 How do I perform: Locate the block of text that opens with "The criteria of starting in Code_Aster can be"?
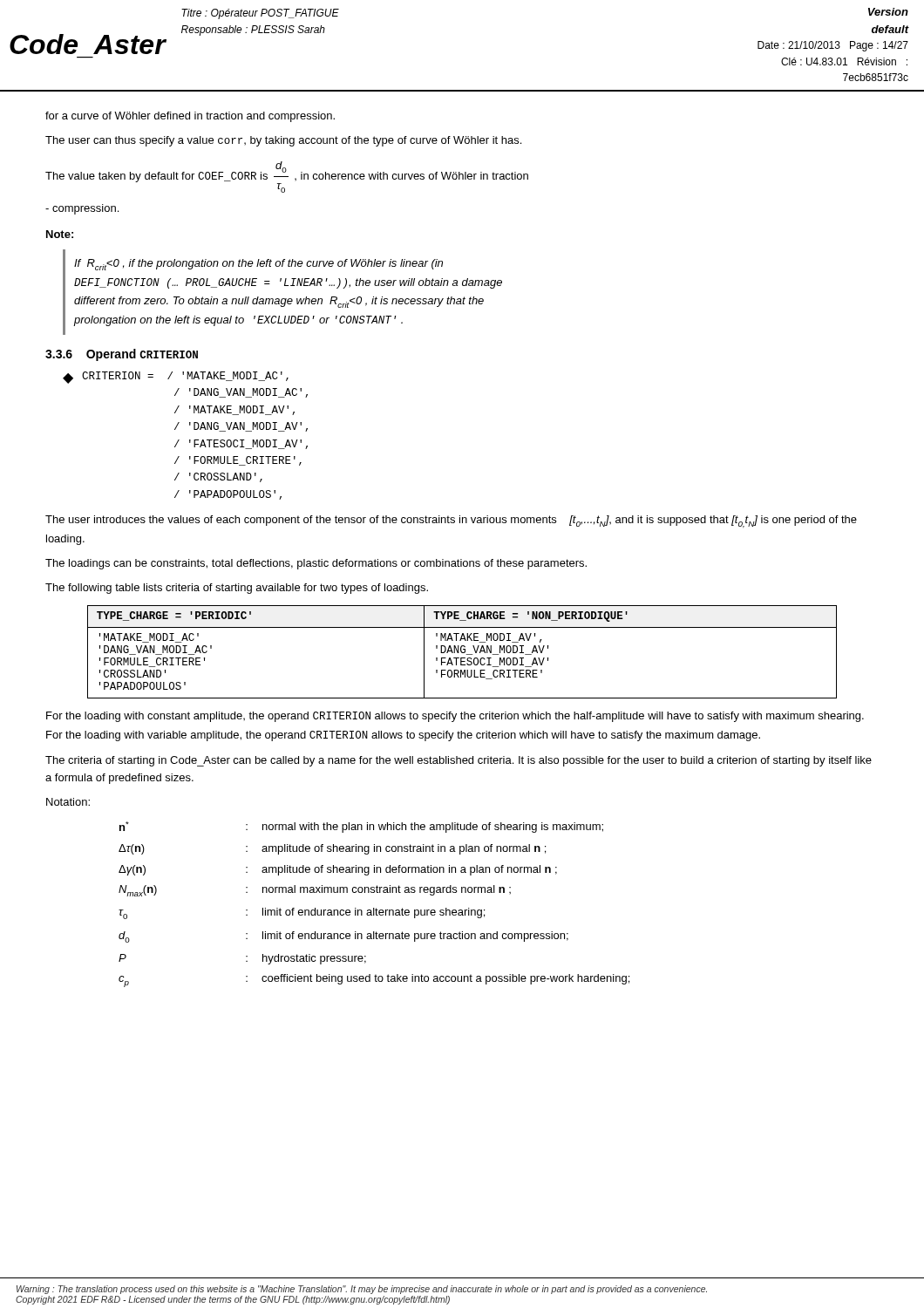459,769
